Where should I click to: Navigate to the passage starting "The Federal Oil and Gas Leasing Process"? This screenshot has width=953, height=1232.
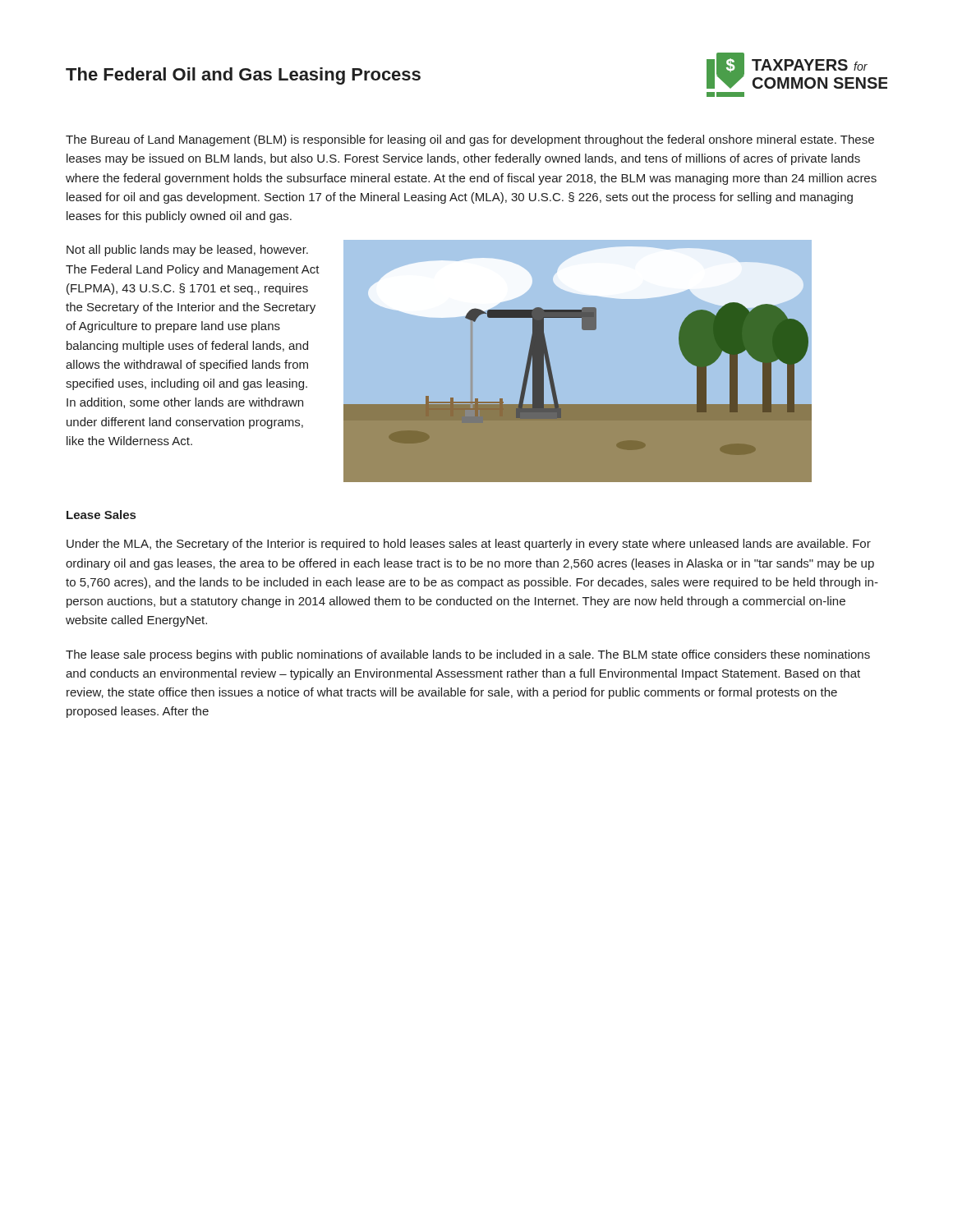244,74
